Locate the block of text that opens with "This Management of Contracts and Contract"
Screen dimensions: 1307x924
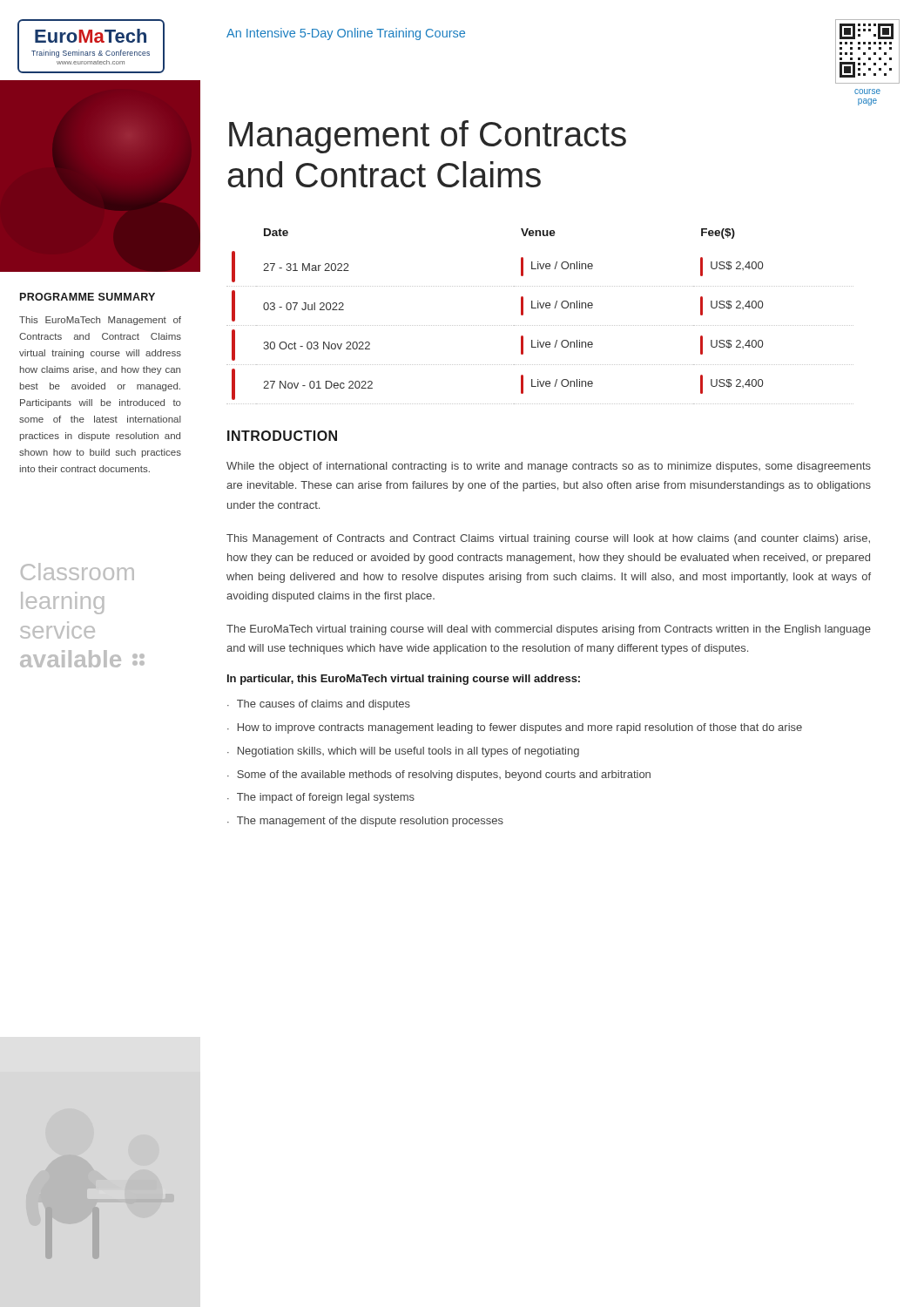pos(549,567)
